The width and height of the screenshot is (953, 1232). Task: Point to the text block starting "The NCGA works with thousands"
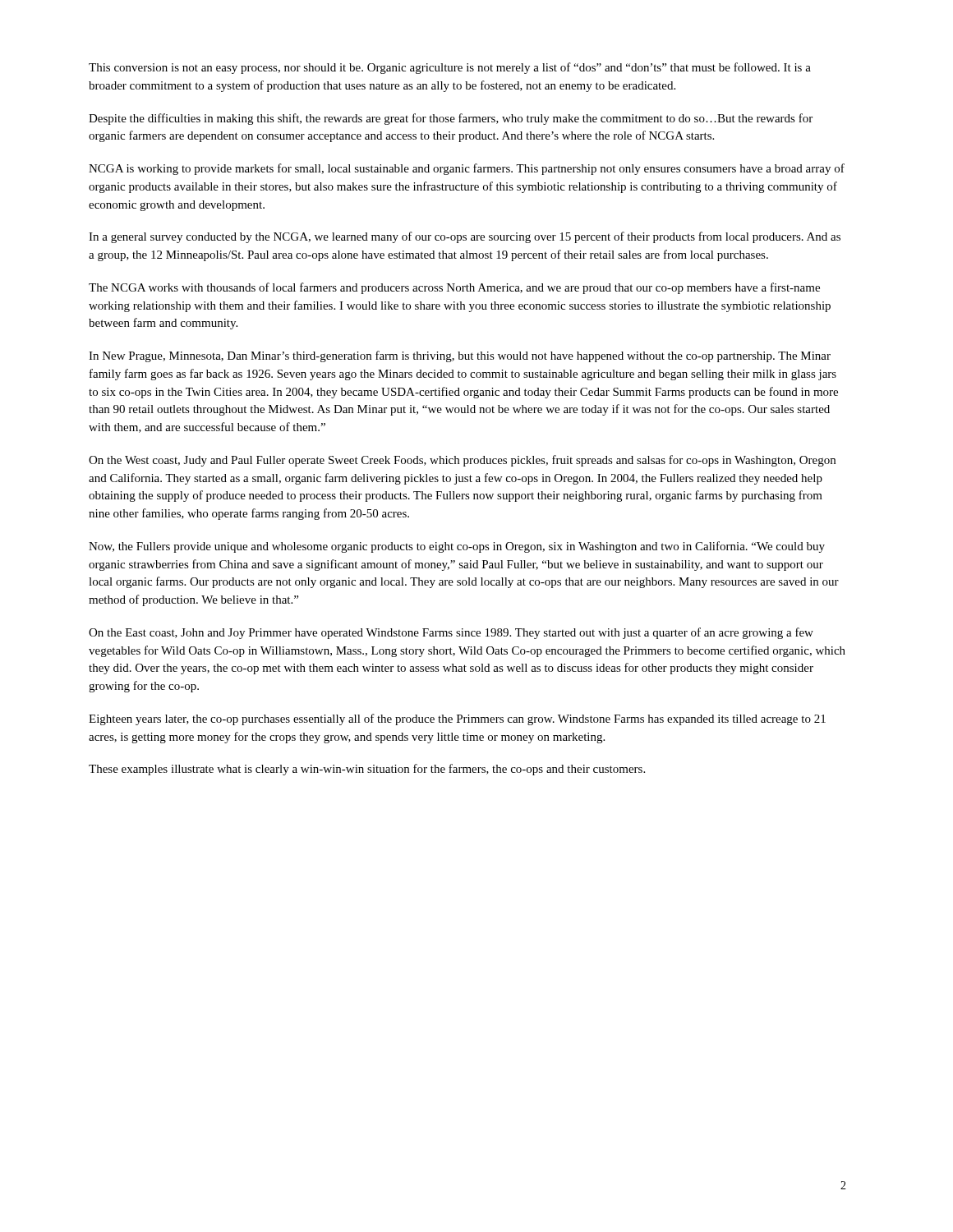point(460,305)
